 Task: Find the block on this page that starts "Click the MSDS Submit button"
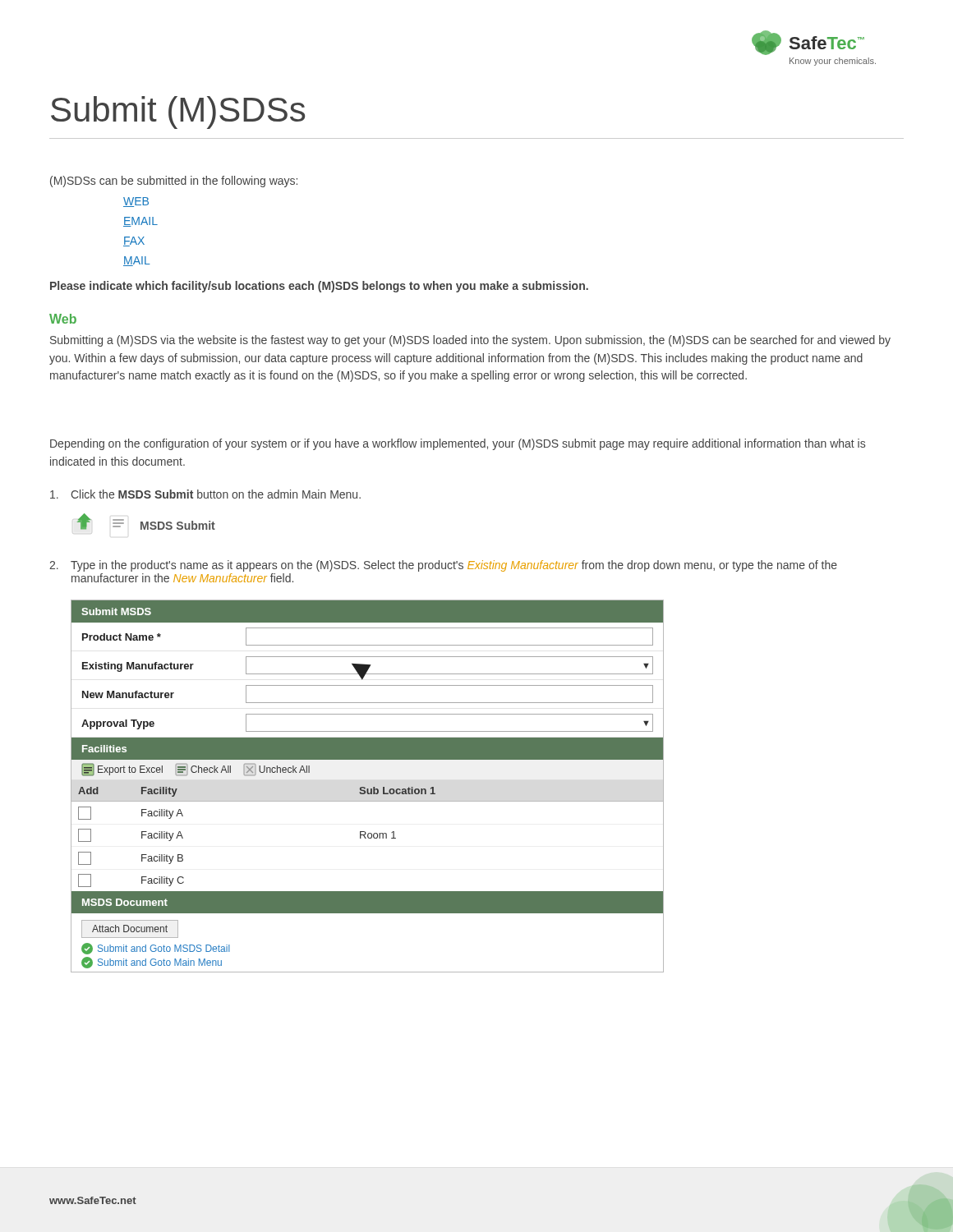click(x=205, y=494)
